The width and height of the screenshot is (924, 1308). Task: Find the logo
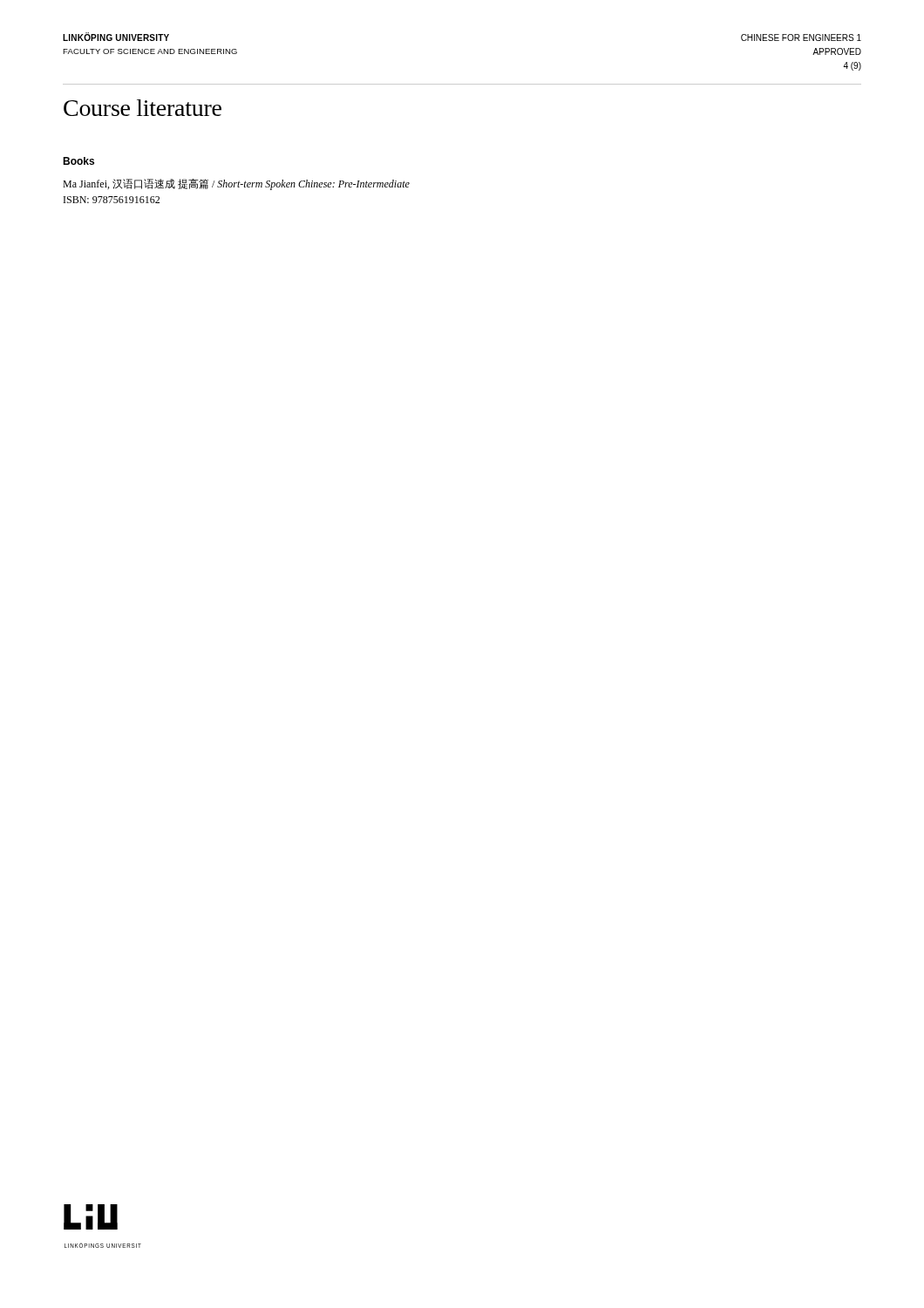[102, 1232]
